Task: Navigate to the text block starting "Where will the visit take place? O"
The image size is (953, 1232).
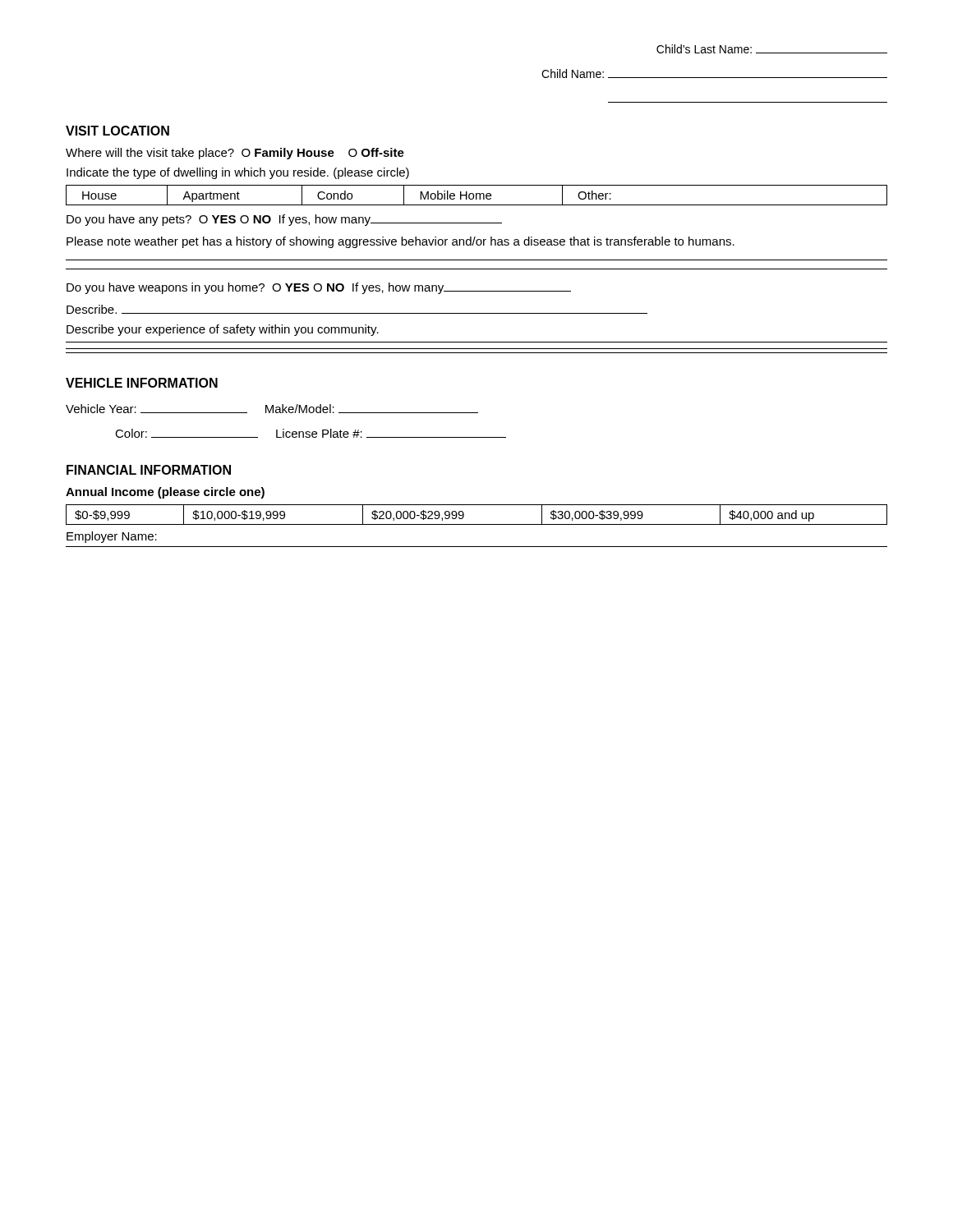Action: click(235, 152)
